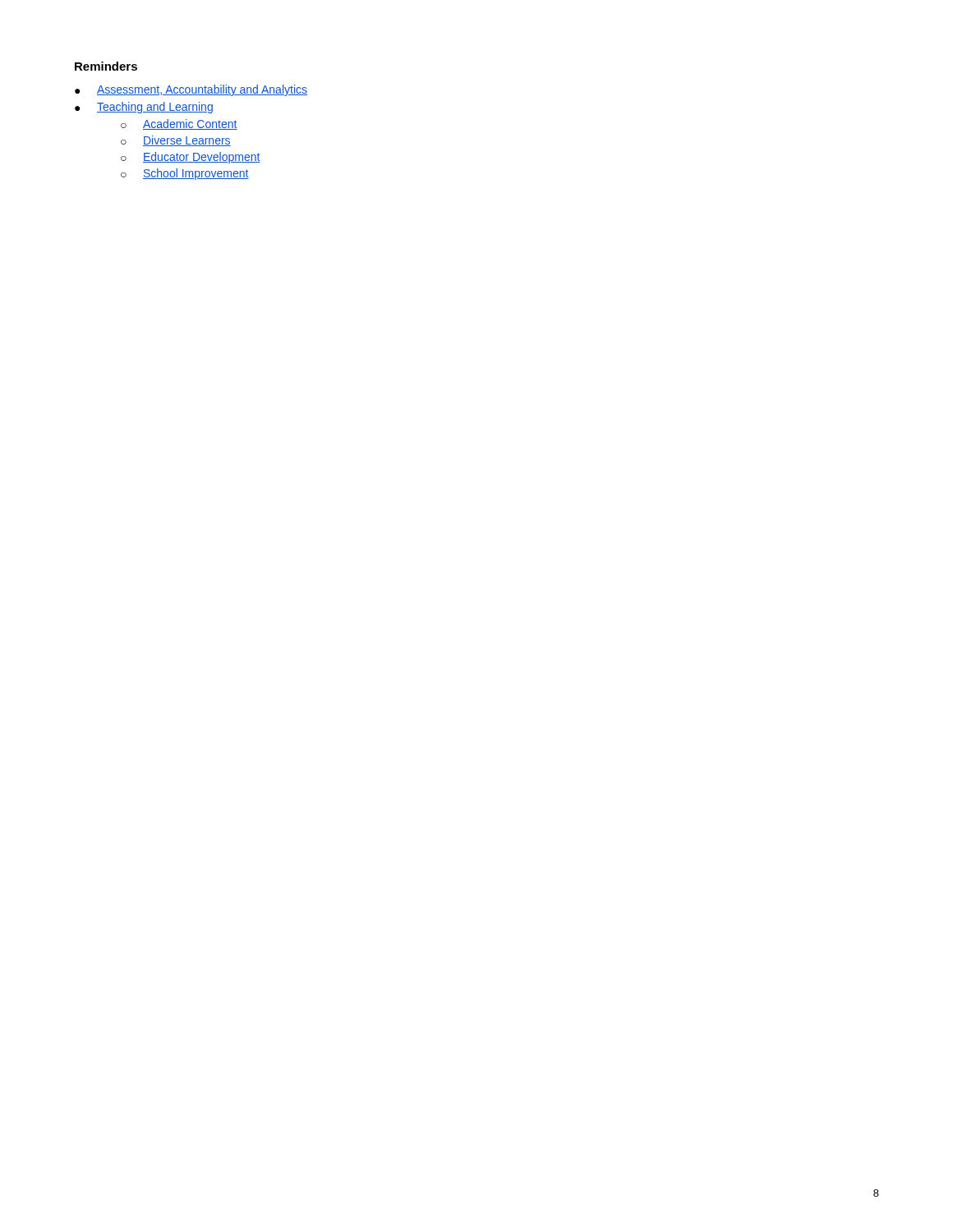Click where it says "○ Educator Development"

pyautogui.click(x=190, y=157)
